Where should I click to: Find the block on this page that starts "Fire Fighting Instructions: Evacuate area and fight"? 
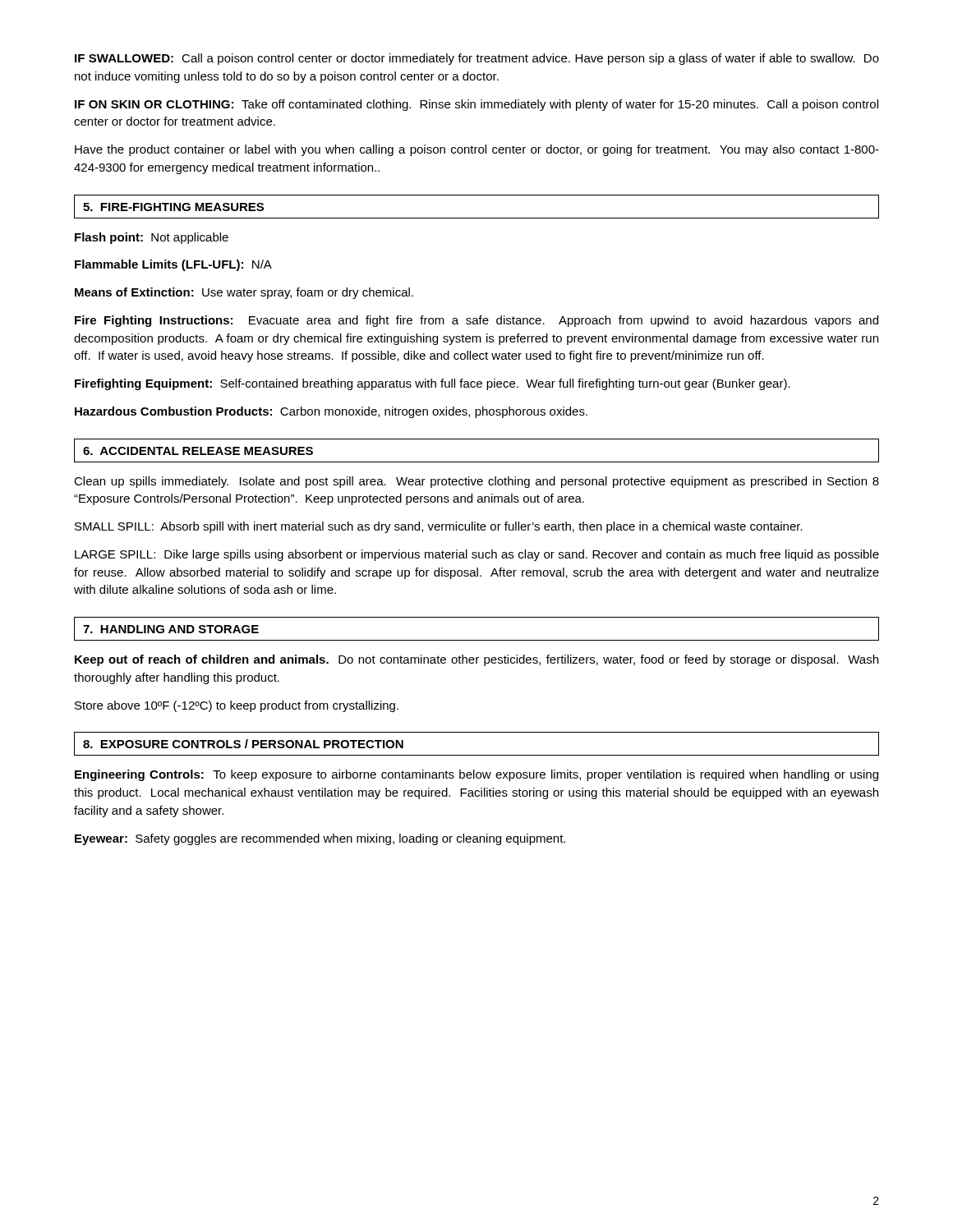click(476, 338)
